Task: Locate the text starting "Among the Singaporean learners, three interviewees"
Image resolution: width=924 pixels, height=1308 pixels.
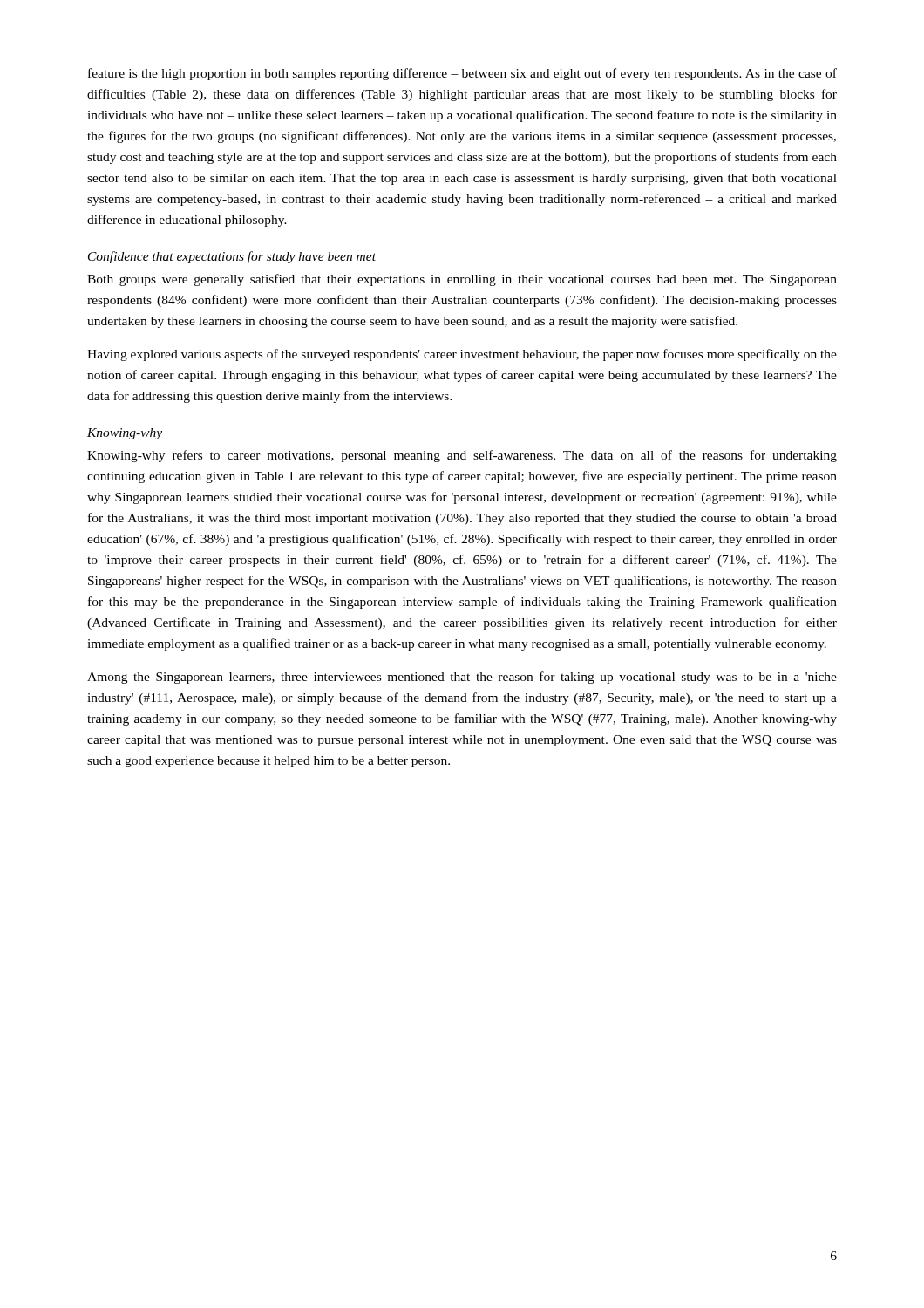Action: [x=462, y=719]
